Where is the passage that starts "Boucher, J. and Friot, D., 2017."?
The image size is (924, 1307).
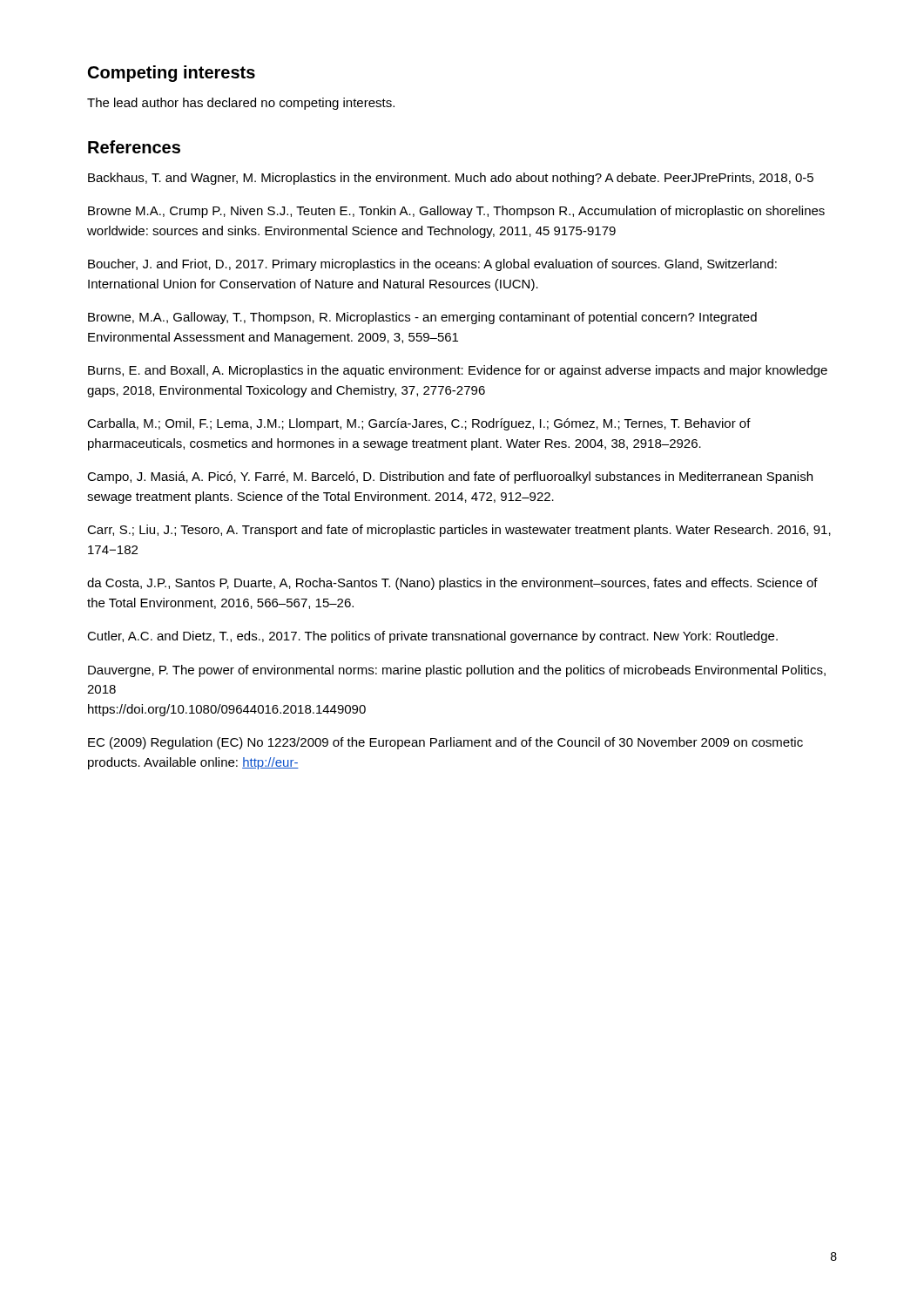[x=432, y=273]
